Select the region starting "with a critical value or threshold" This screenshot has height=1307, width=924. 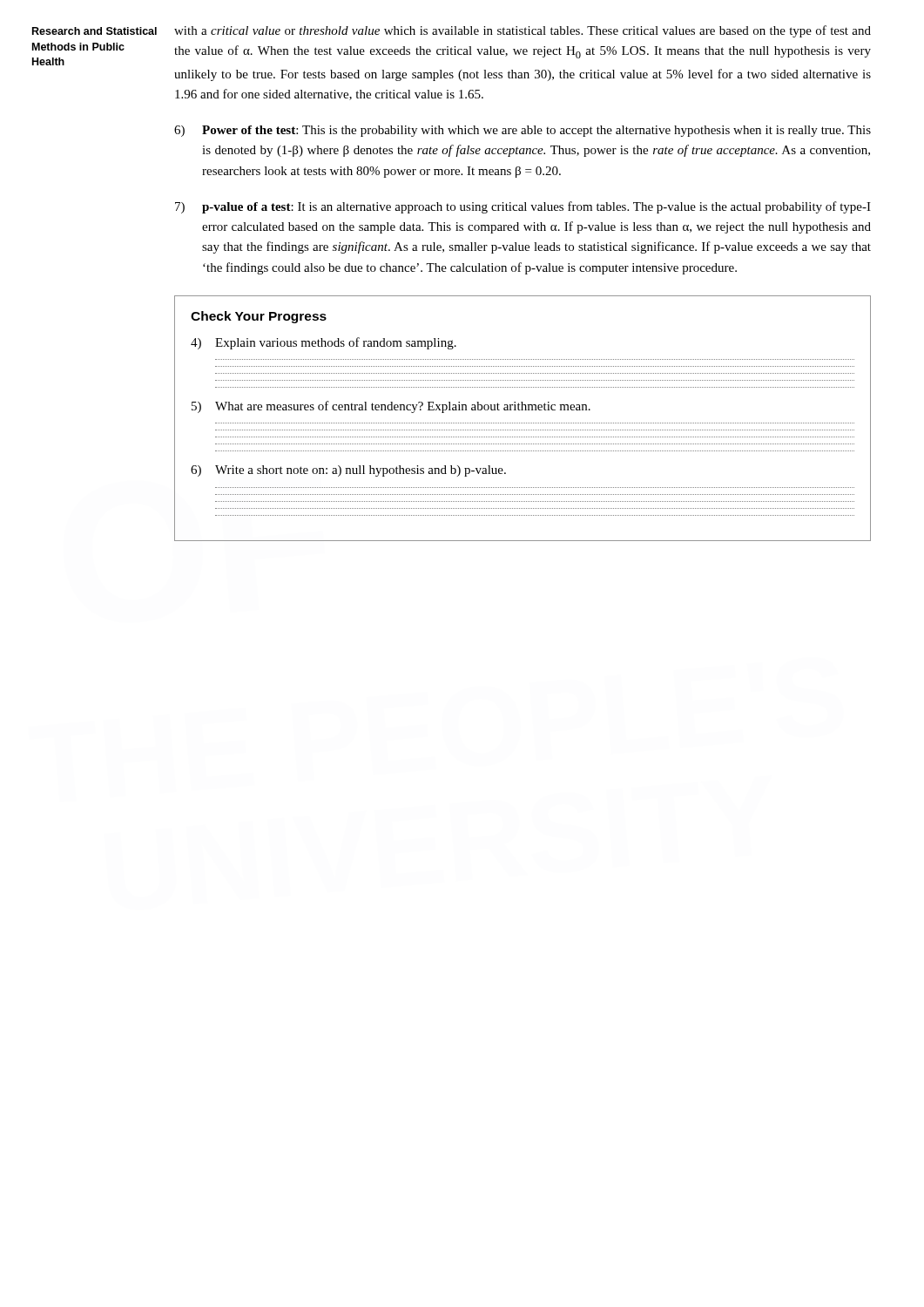pyautogui.click(x=523, y=62)
